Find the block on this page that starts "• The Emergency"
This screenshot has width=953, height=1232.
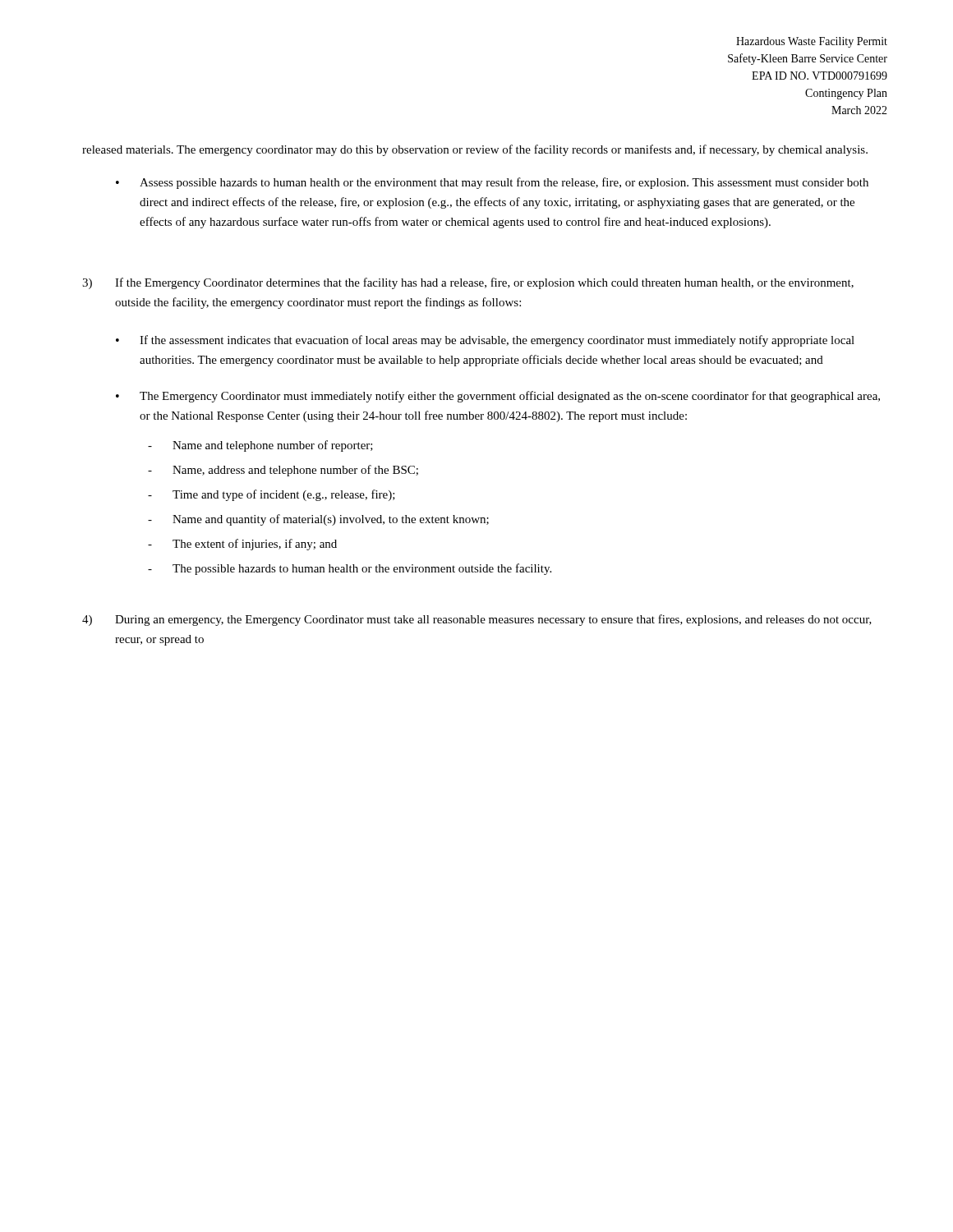(501, 406)
